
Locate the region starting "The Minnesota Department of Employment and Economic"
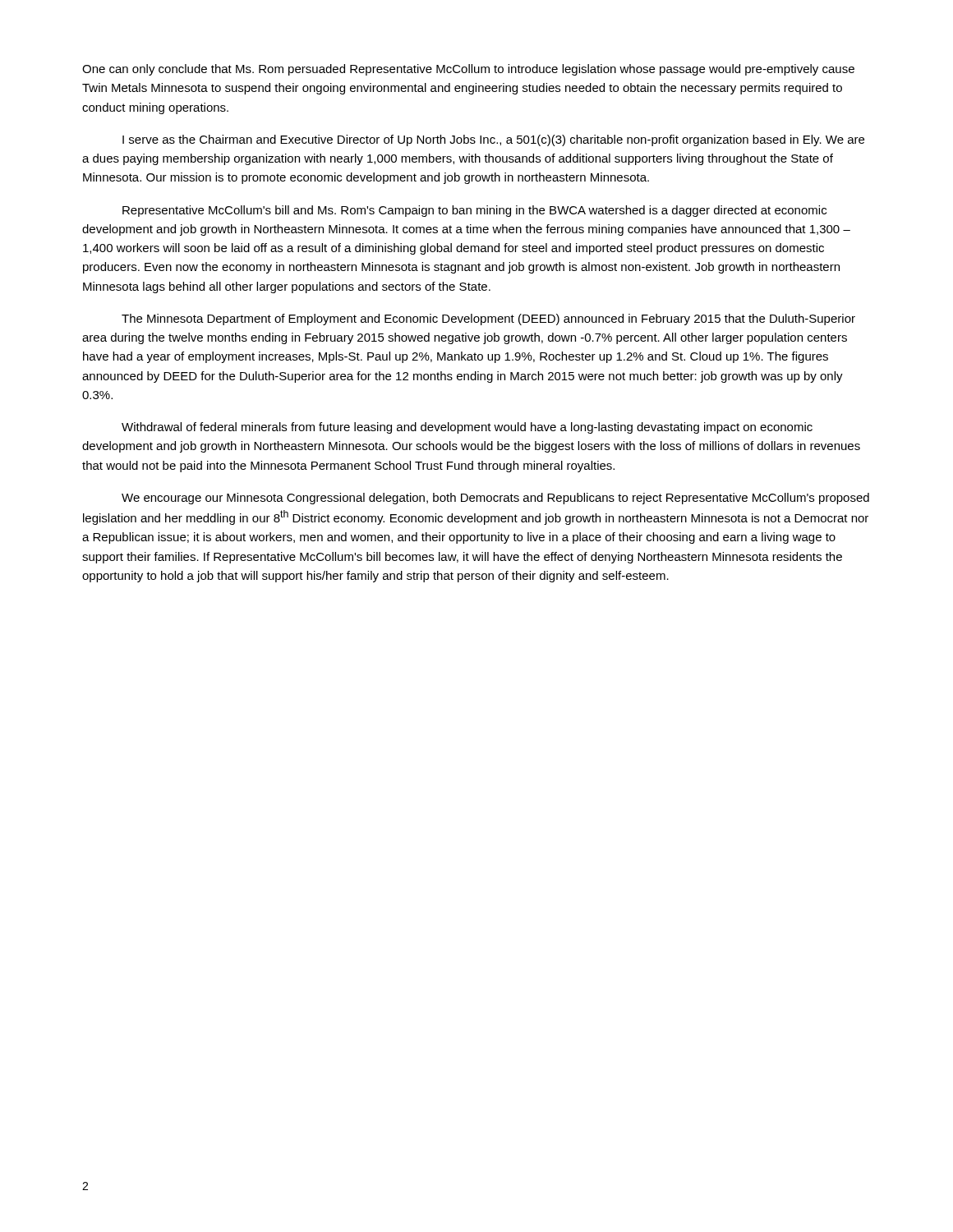(x=469, y=356)
